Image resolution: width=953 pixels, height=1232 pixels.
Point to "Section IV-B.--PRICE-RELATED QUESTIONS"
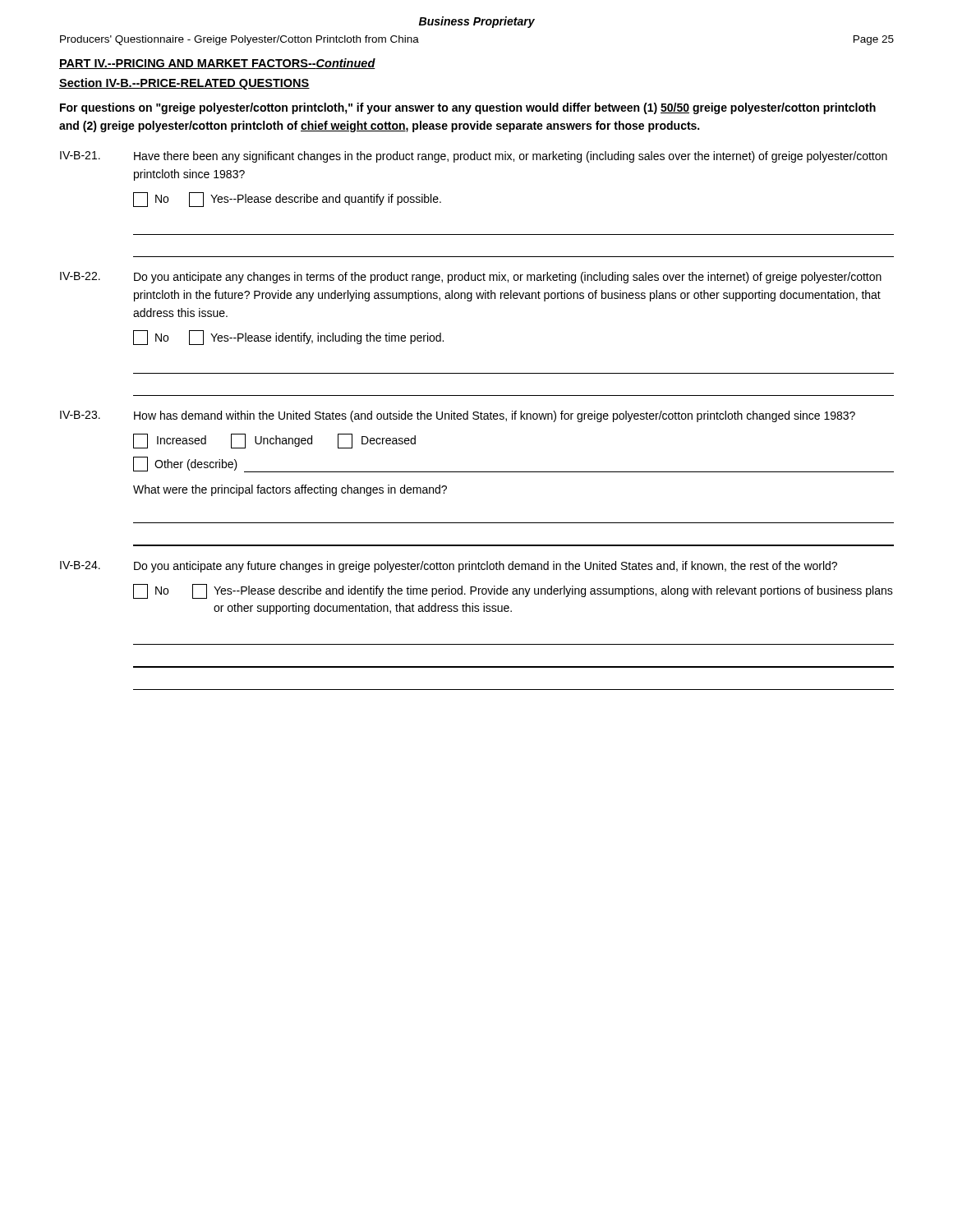(x=184, y=83)
